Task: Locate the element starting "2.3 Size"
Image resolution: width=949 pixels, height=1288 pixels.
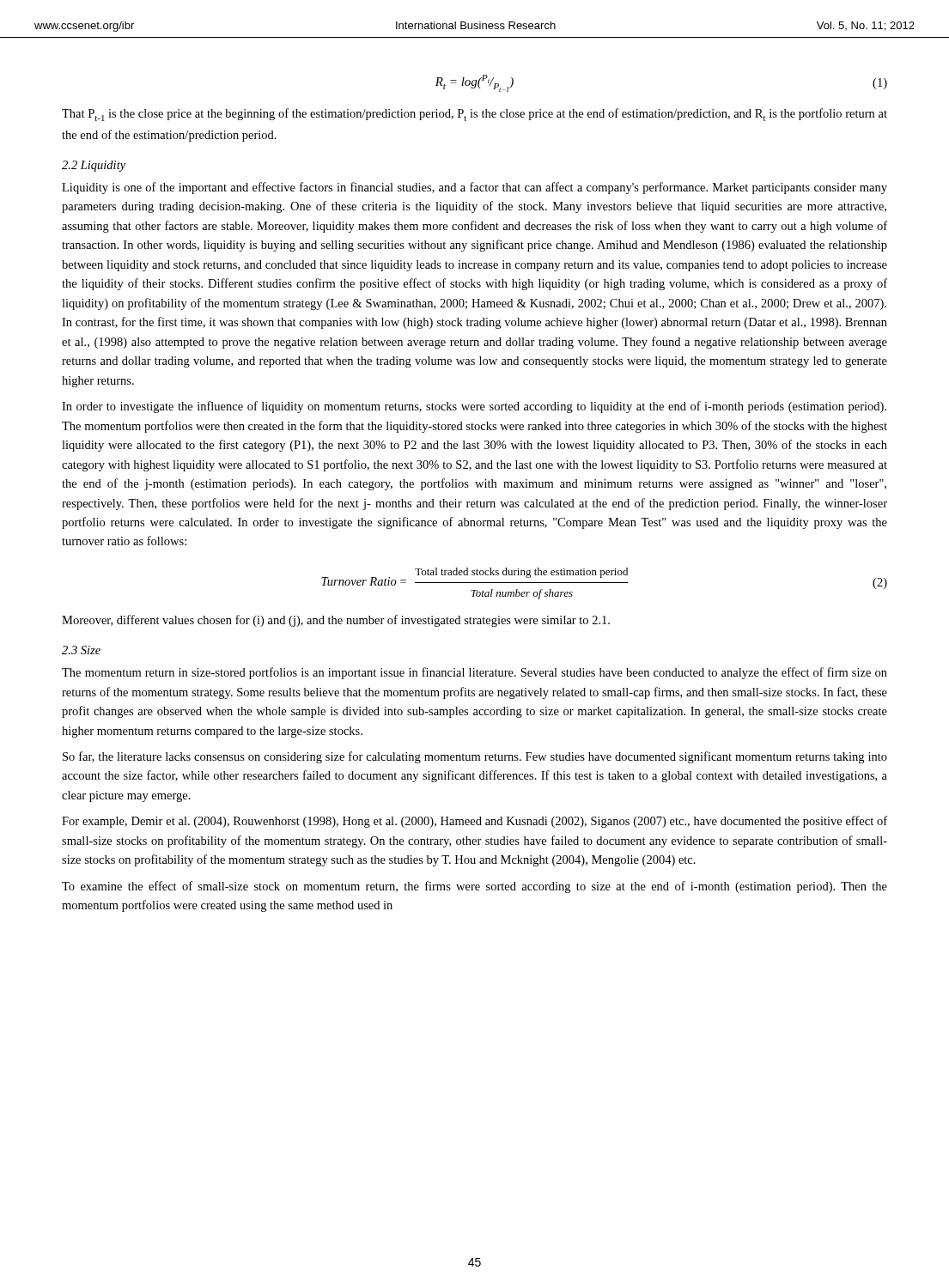Action: pos(81,650)
